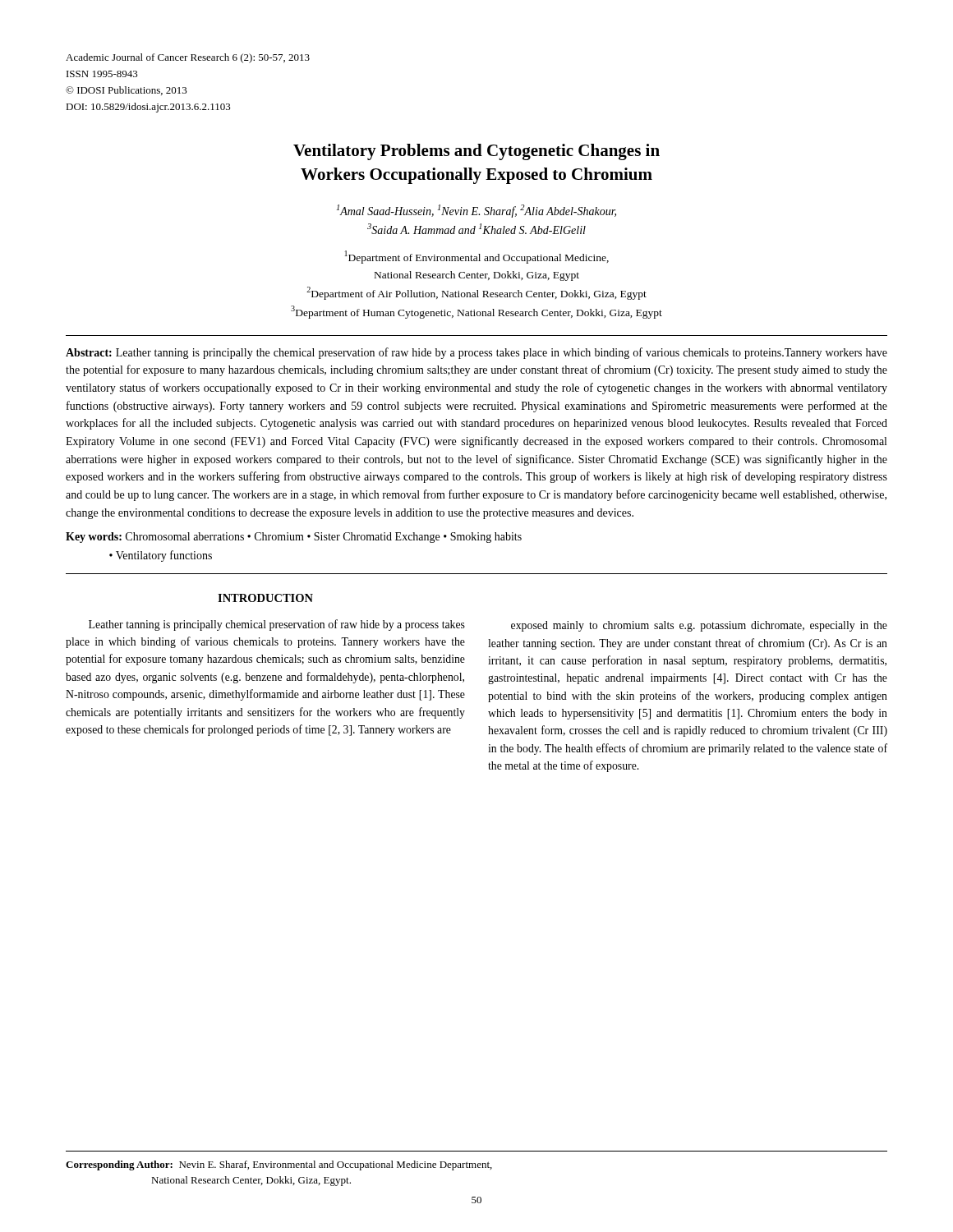Find the block starting "Abstract: Leather tanning is principally the chemical preservation"
This screenshot has height=1232, width=953.
[476, 432]
